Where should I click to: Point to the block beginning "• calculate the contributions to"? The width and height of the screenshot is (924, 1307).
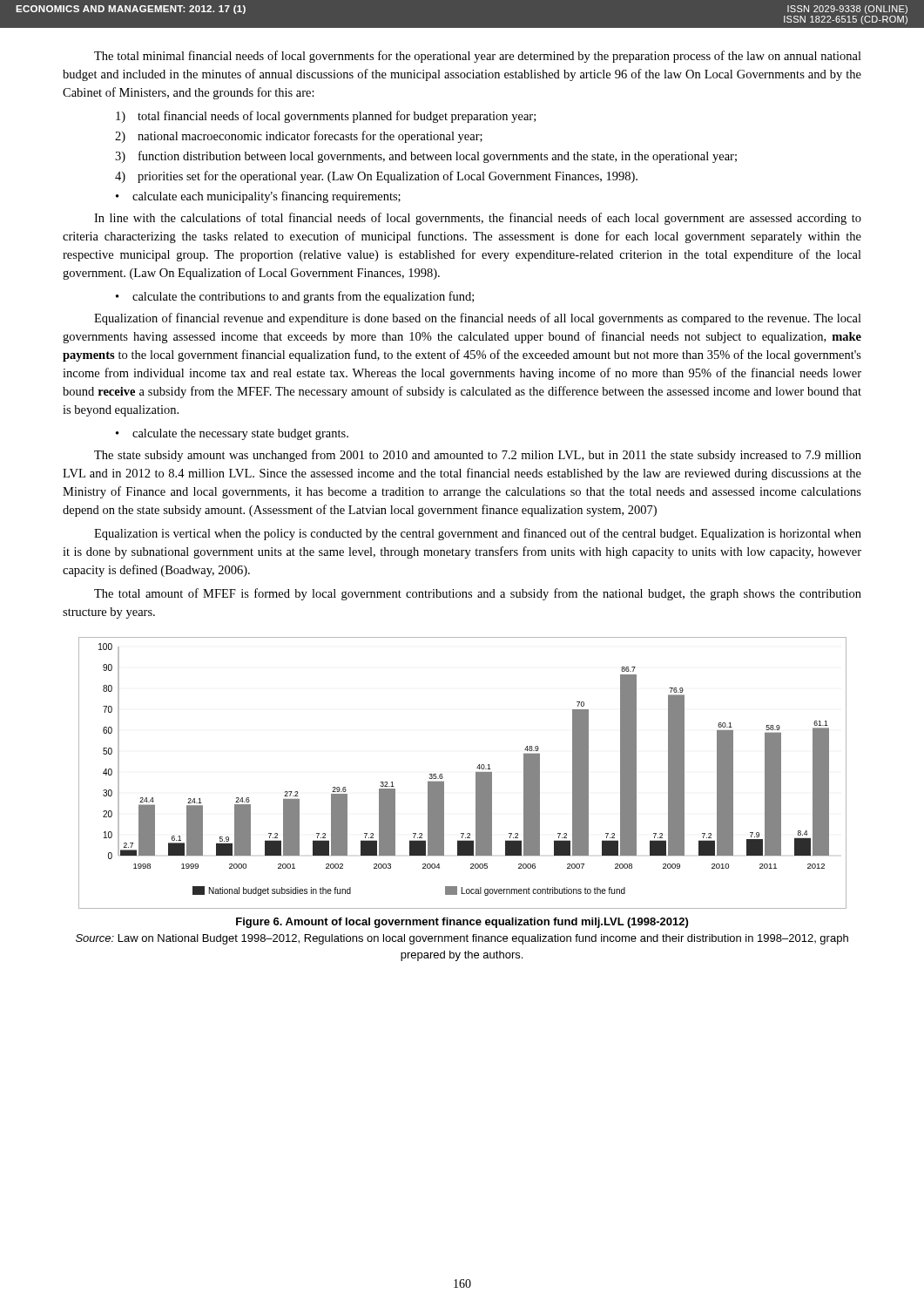tap(295, 297)
